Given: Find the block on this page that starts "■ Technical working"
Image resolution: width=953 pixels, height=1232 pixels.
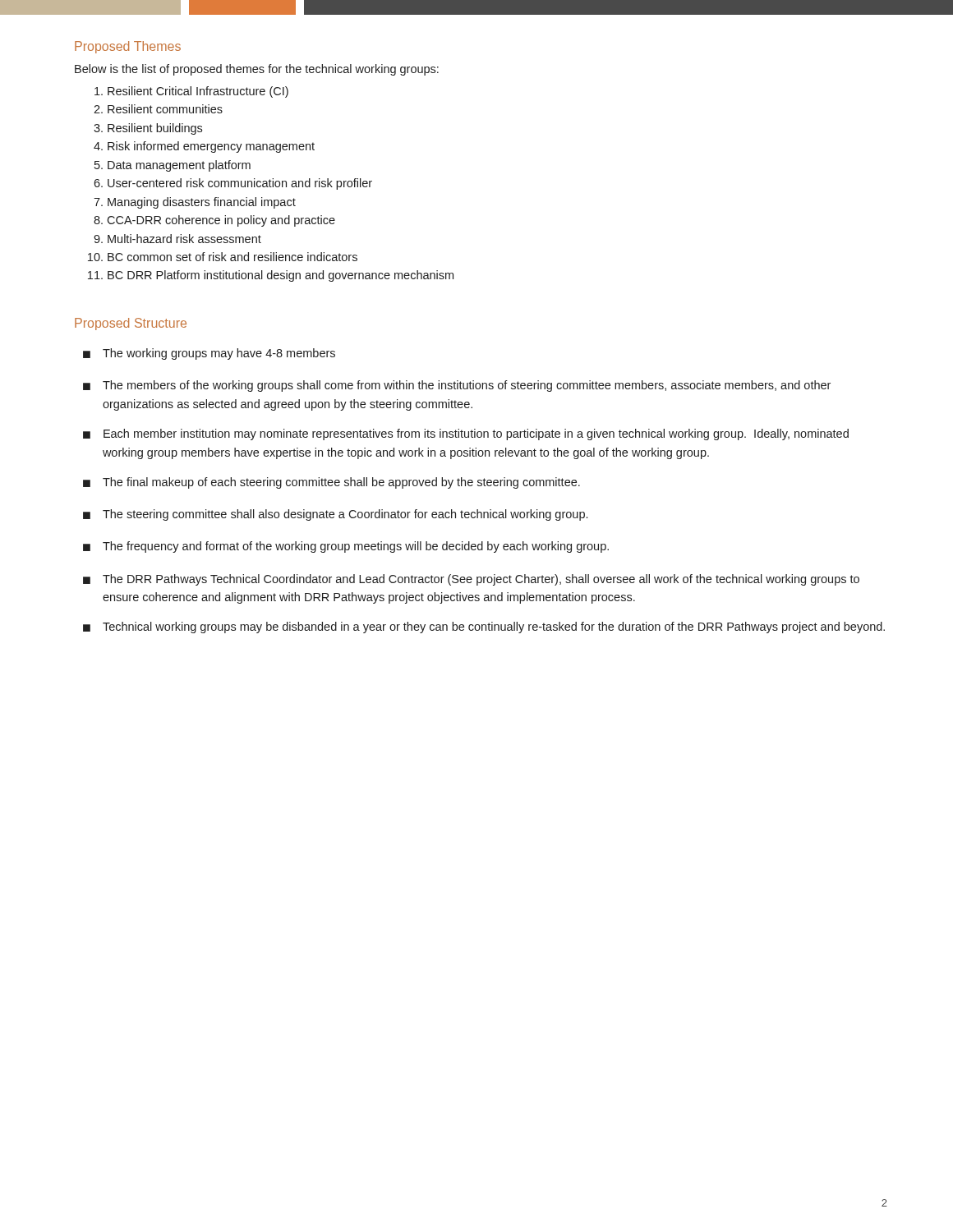Looking at the screenshot, I should click(485, 628).
